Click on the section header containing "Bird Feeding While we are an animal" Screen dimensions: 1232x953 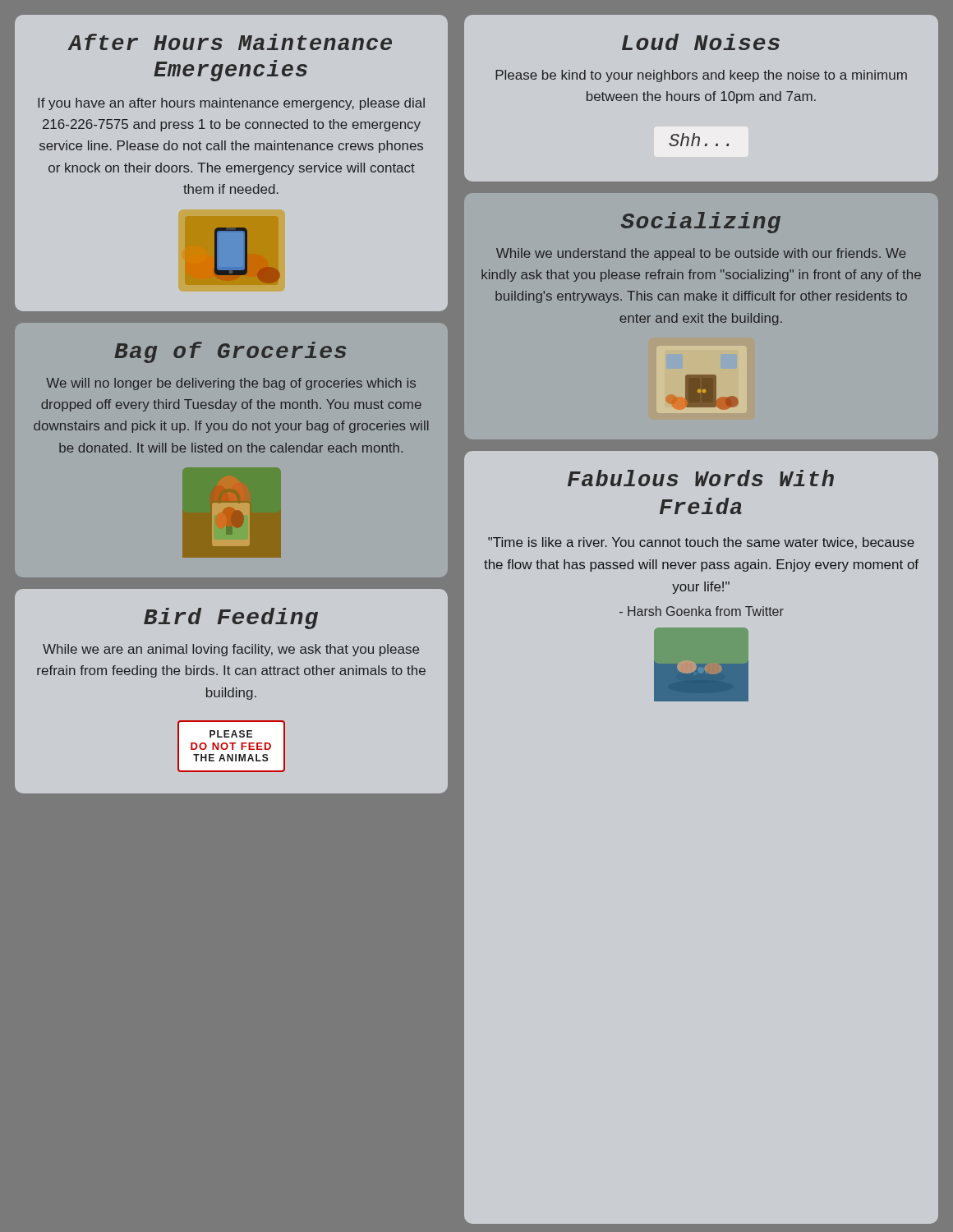(x=231, y=689)
